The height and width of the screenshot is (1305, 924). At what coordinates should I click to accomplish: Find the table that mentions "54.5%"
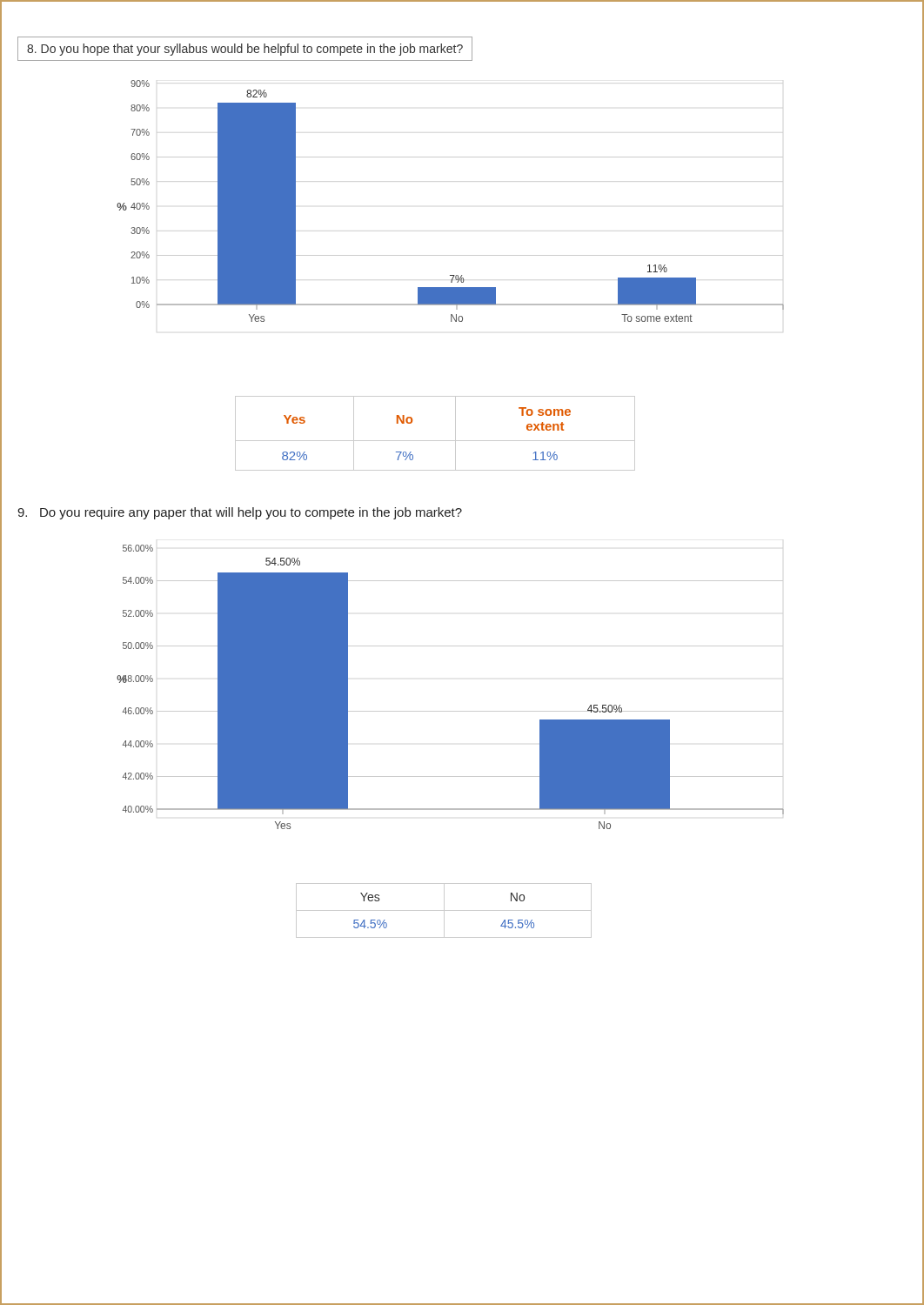444,910
